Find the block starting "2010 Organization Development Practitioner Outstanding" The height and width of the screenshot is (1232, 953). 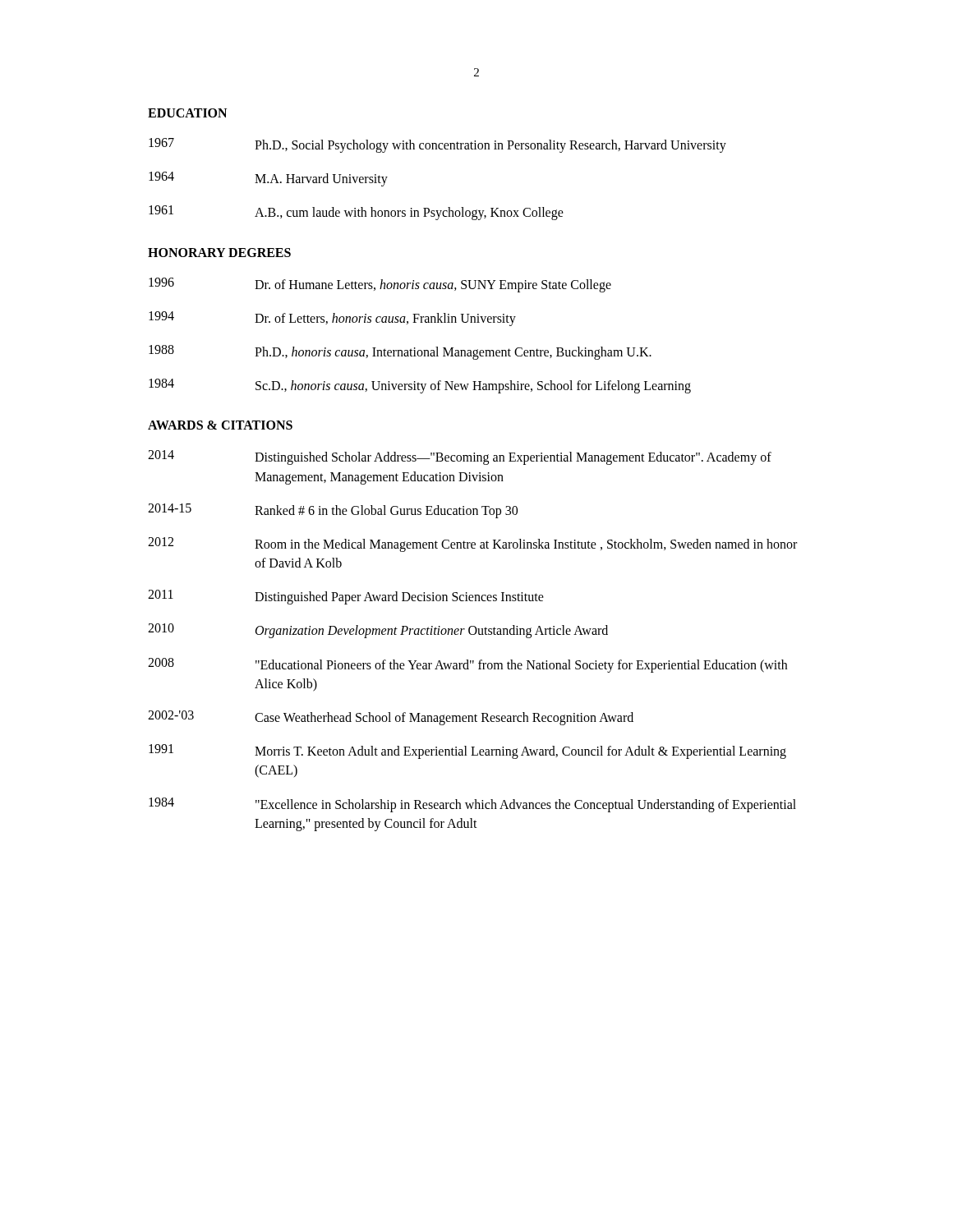[476, 631]
